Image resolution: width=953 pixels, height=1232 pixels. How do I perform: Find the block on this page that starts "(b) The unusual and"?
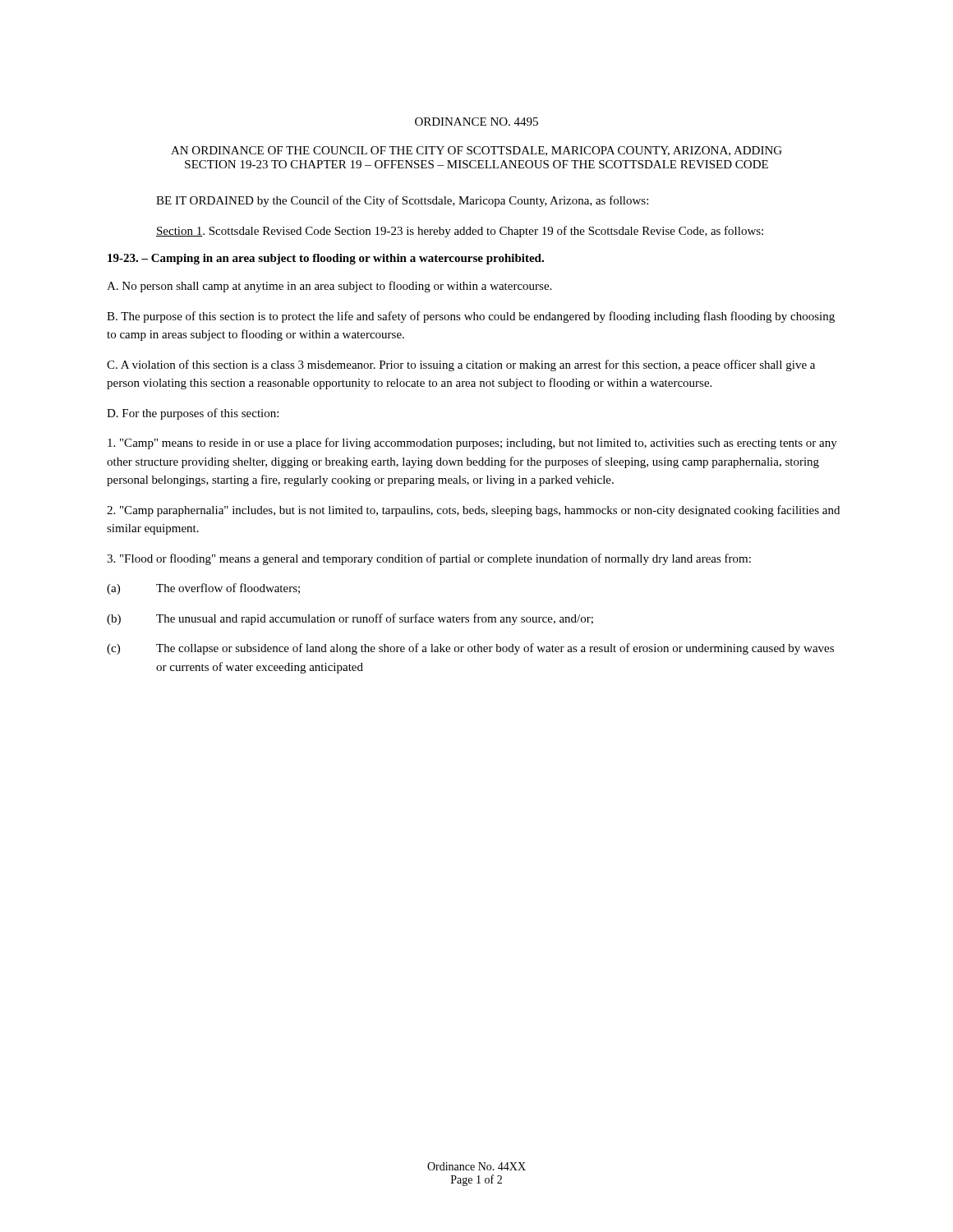click(476, 618)
